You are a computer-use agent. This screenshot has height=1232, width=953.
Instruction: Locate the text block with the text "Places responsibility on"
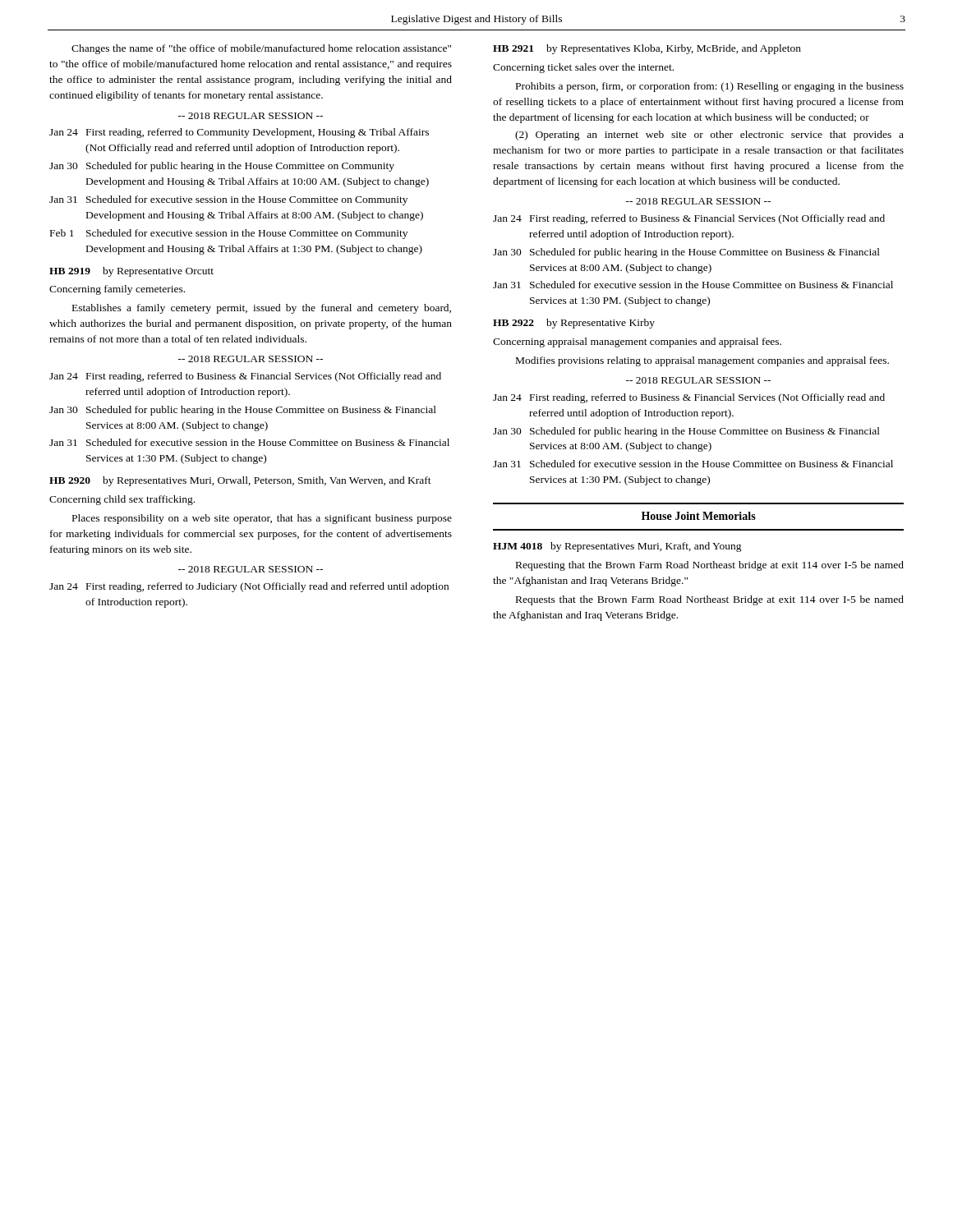pyautogui.click(x=251, y=534)
